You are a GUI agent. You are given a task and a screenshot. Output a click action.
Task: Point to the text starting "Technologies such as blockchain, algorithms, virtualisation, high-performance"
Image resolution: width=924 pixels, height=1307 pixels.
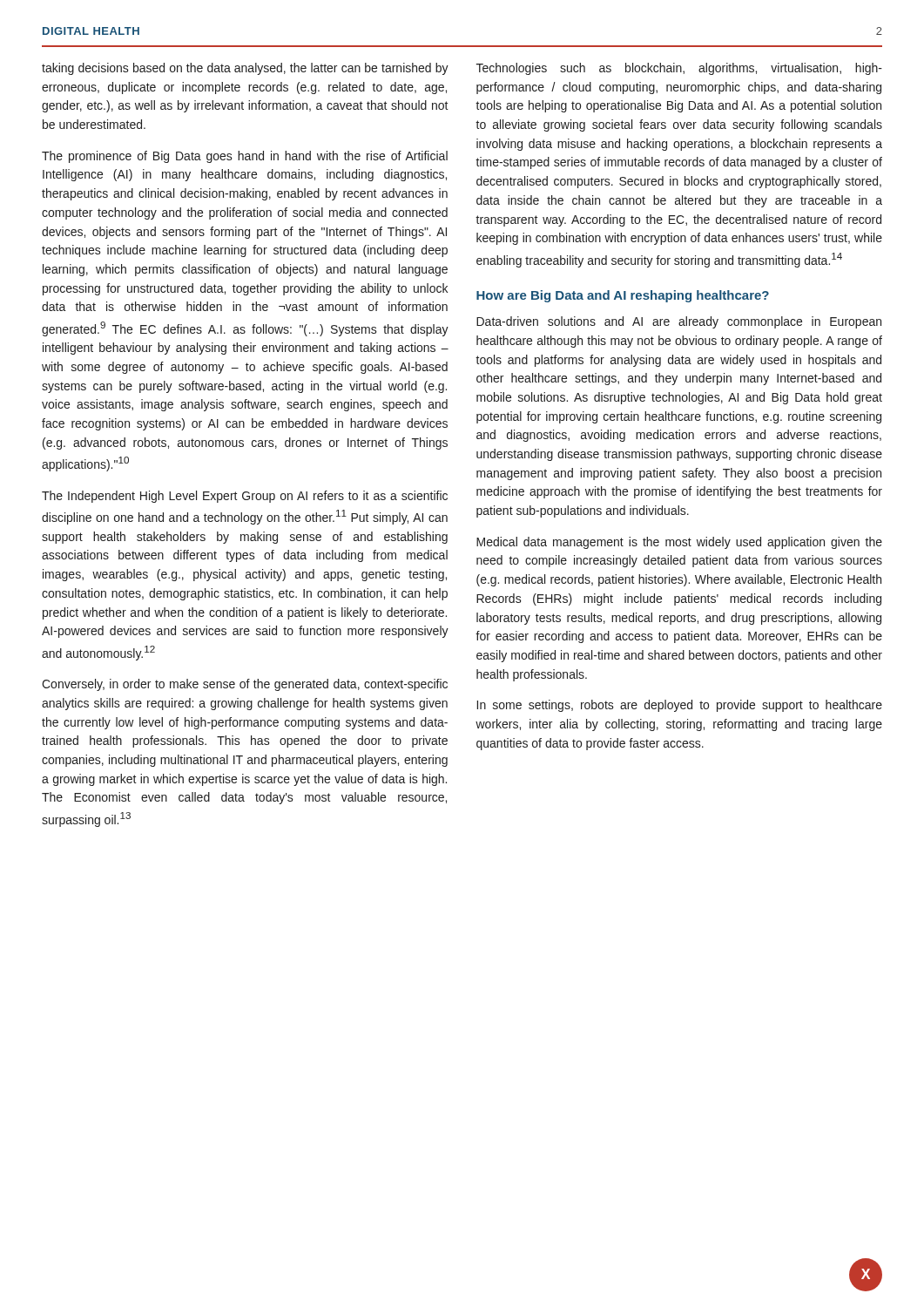(x=679, y=165)
